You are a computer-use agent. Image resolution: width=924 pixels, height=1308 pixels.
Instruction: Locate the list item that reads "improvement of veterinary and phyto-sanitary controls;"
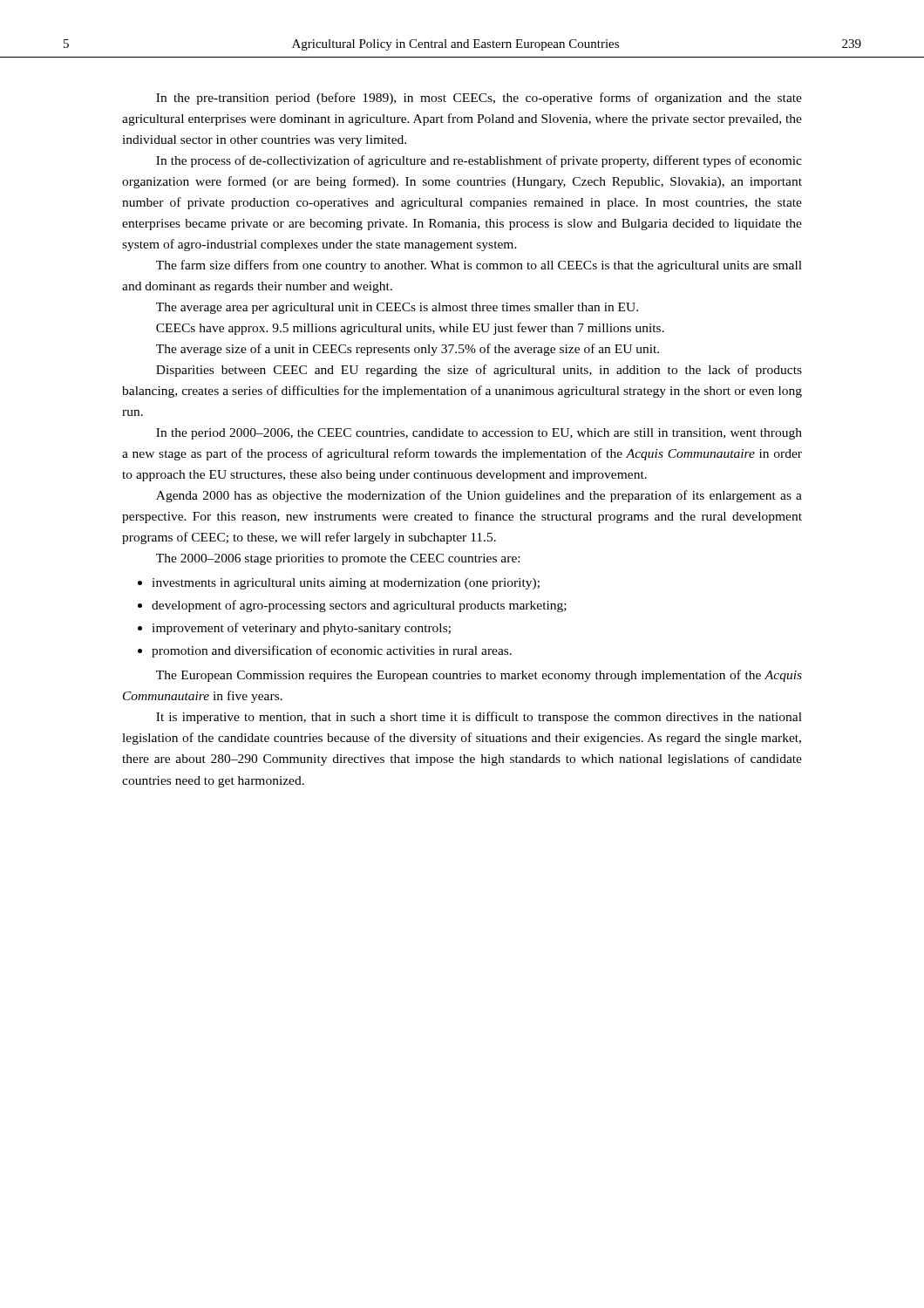click(x=301, y=629)
